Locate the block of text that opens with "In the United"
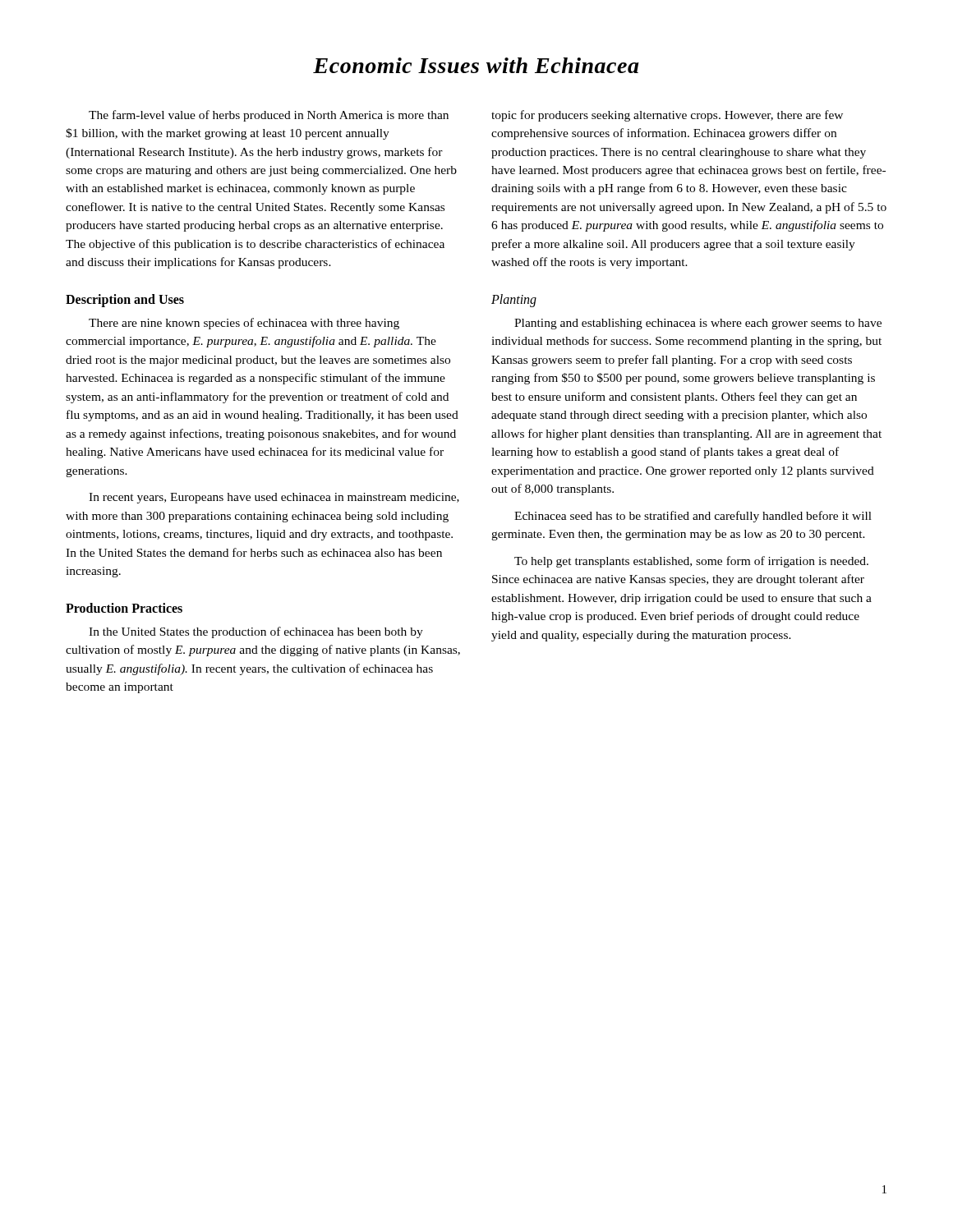This screenshot has height=1232, width=953. pos(263,659)
